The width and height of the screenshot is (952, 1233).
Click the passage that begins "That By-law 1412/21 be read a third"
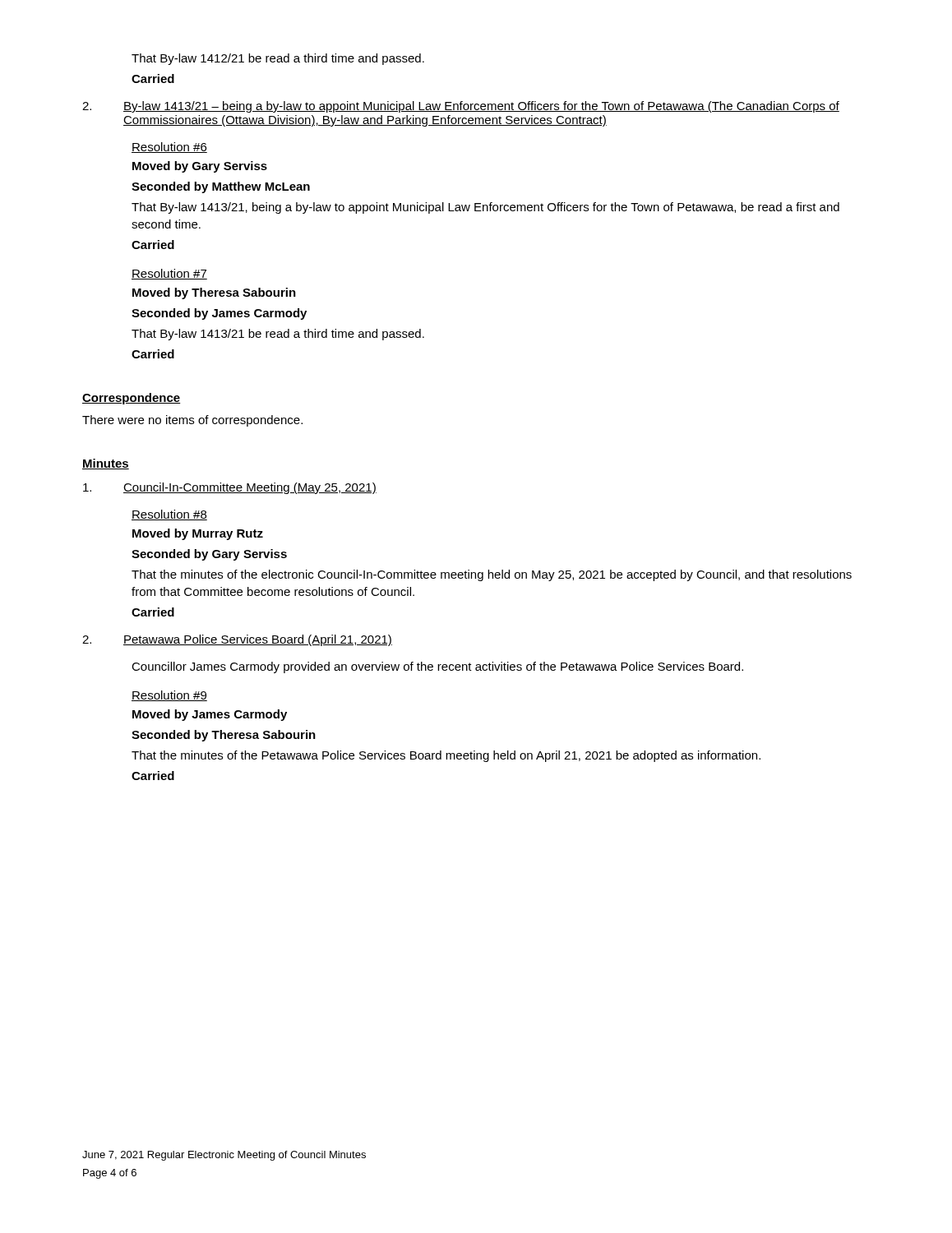pos(278,59)
